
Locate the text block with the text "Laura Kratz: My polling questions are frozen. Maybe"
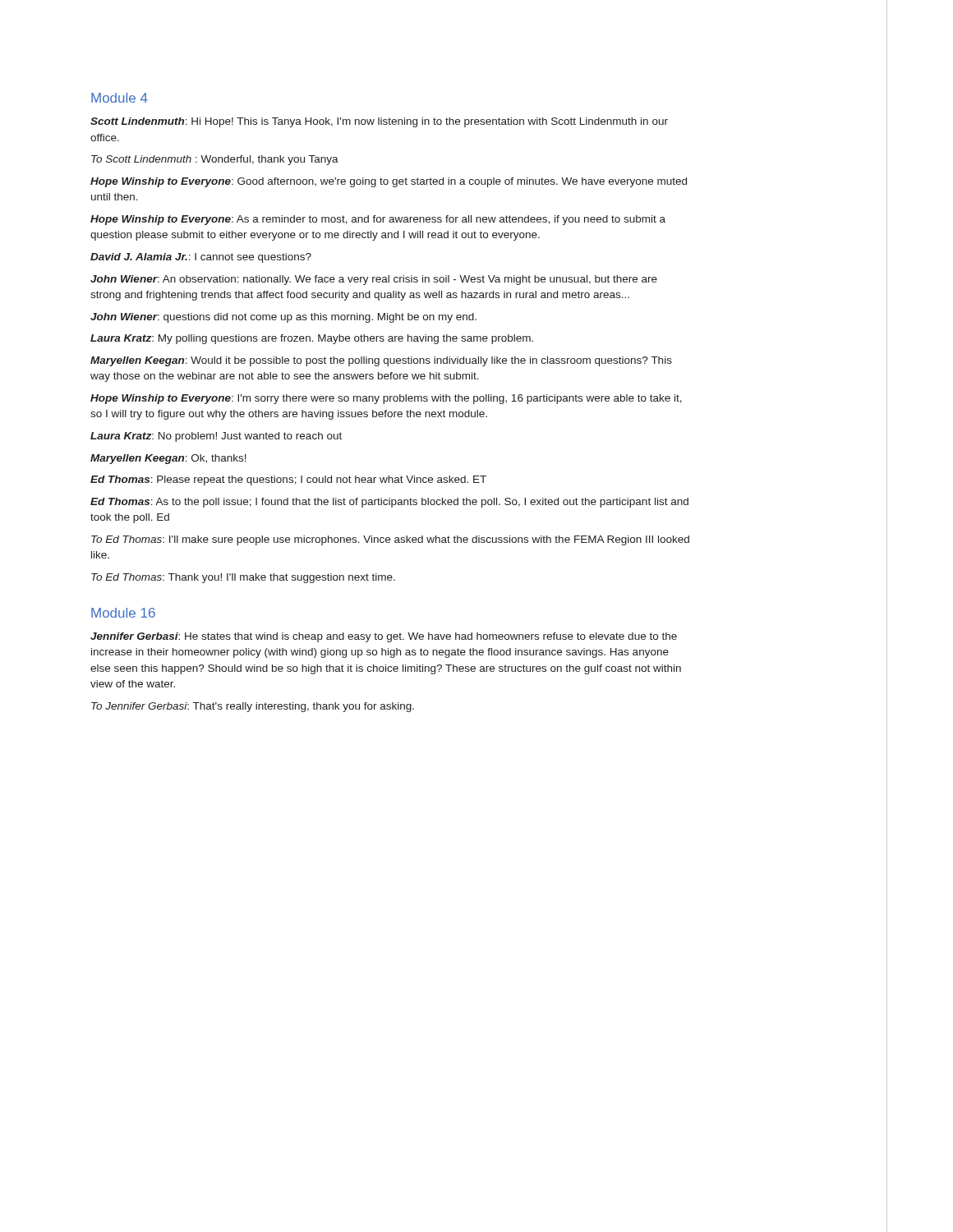[312, 338]
